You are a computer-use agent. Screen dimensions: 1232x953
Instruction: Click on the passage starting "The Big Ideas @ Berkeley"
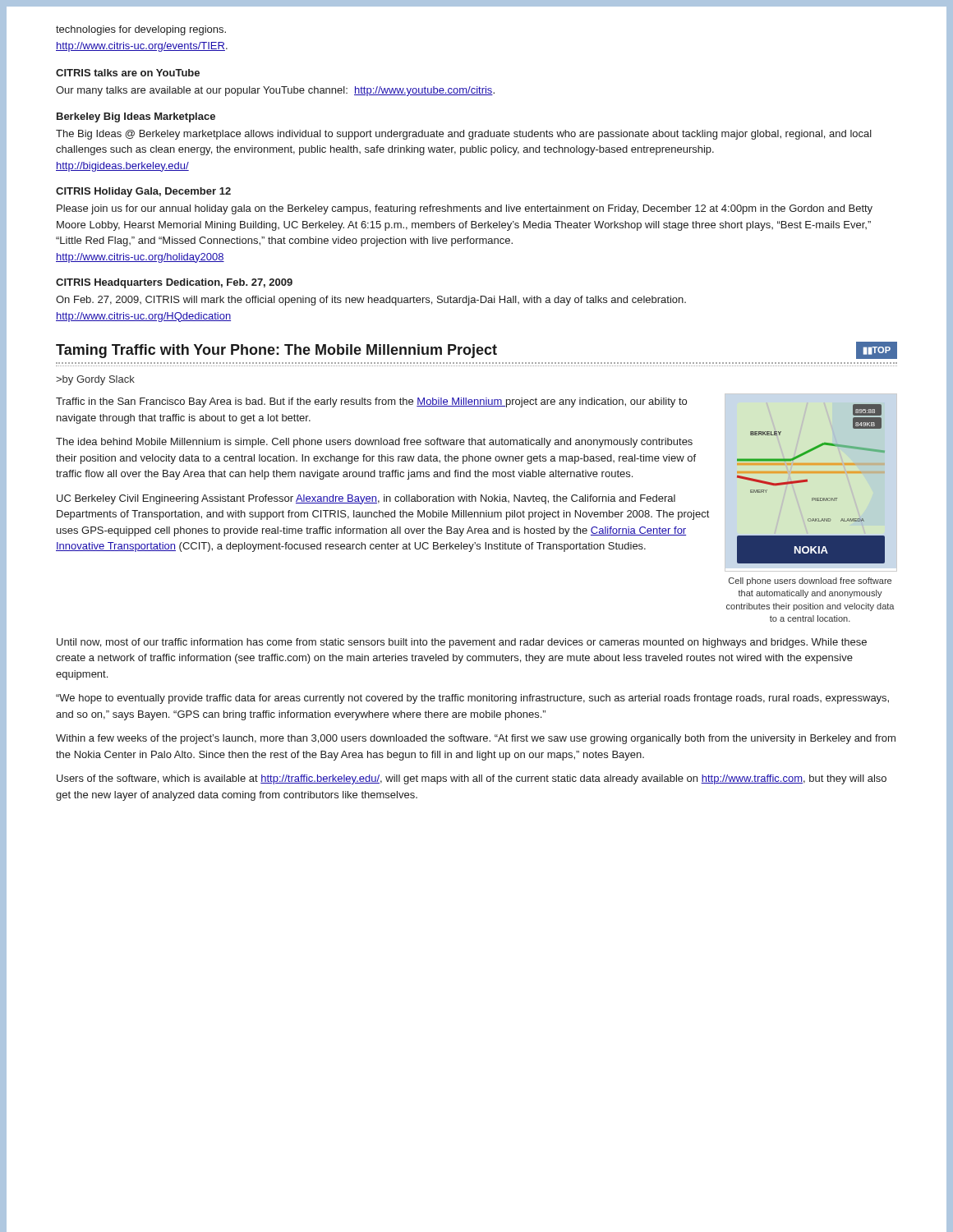coord(464,149)
